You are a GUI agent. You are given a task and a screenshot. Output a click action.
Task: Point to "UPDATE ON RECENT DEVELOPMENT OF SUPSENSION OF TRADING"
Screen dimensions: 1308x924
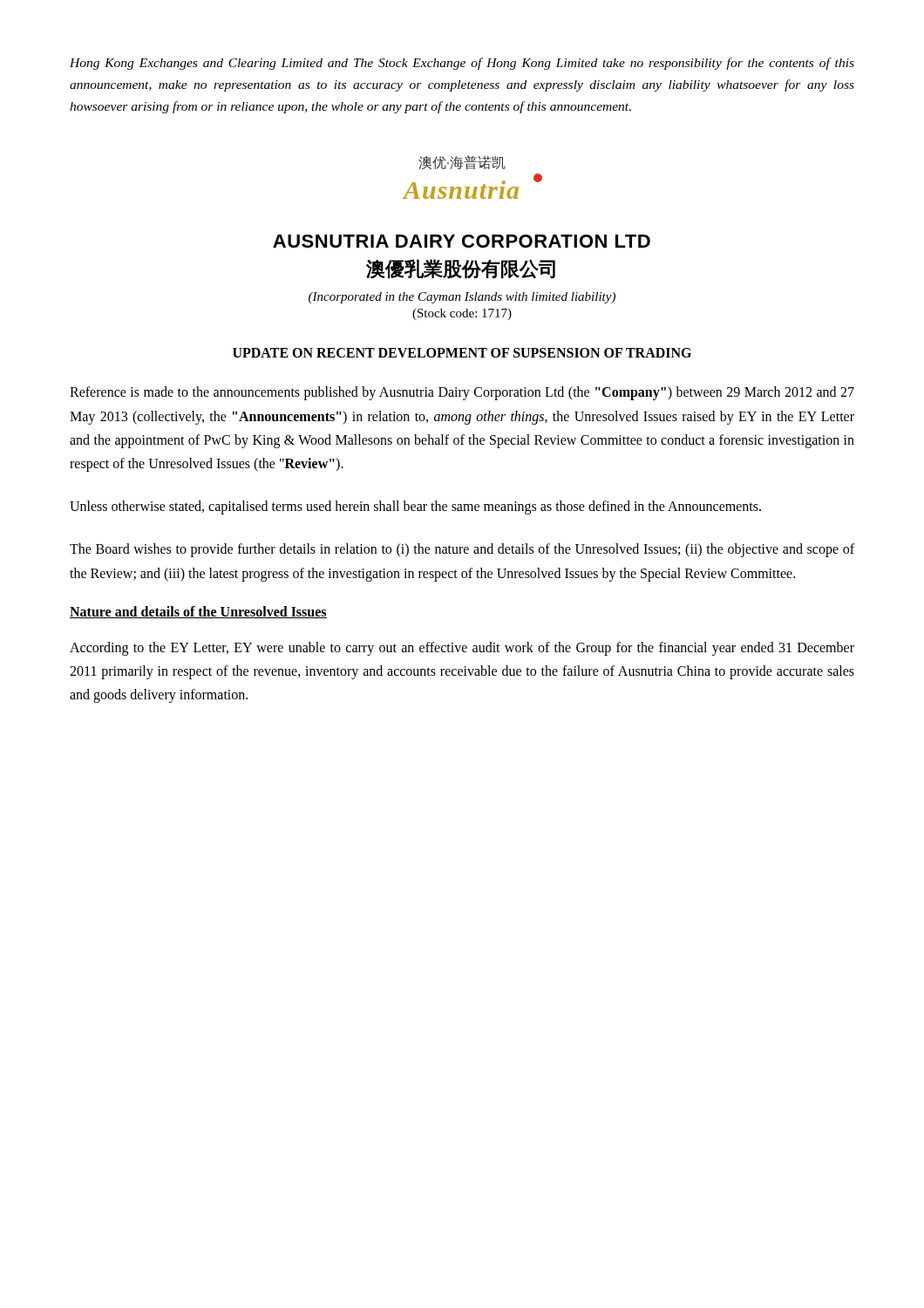point(462,353)
